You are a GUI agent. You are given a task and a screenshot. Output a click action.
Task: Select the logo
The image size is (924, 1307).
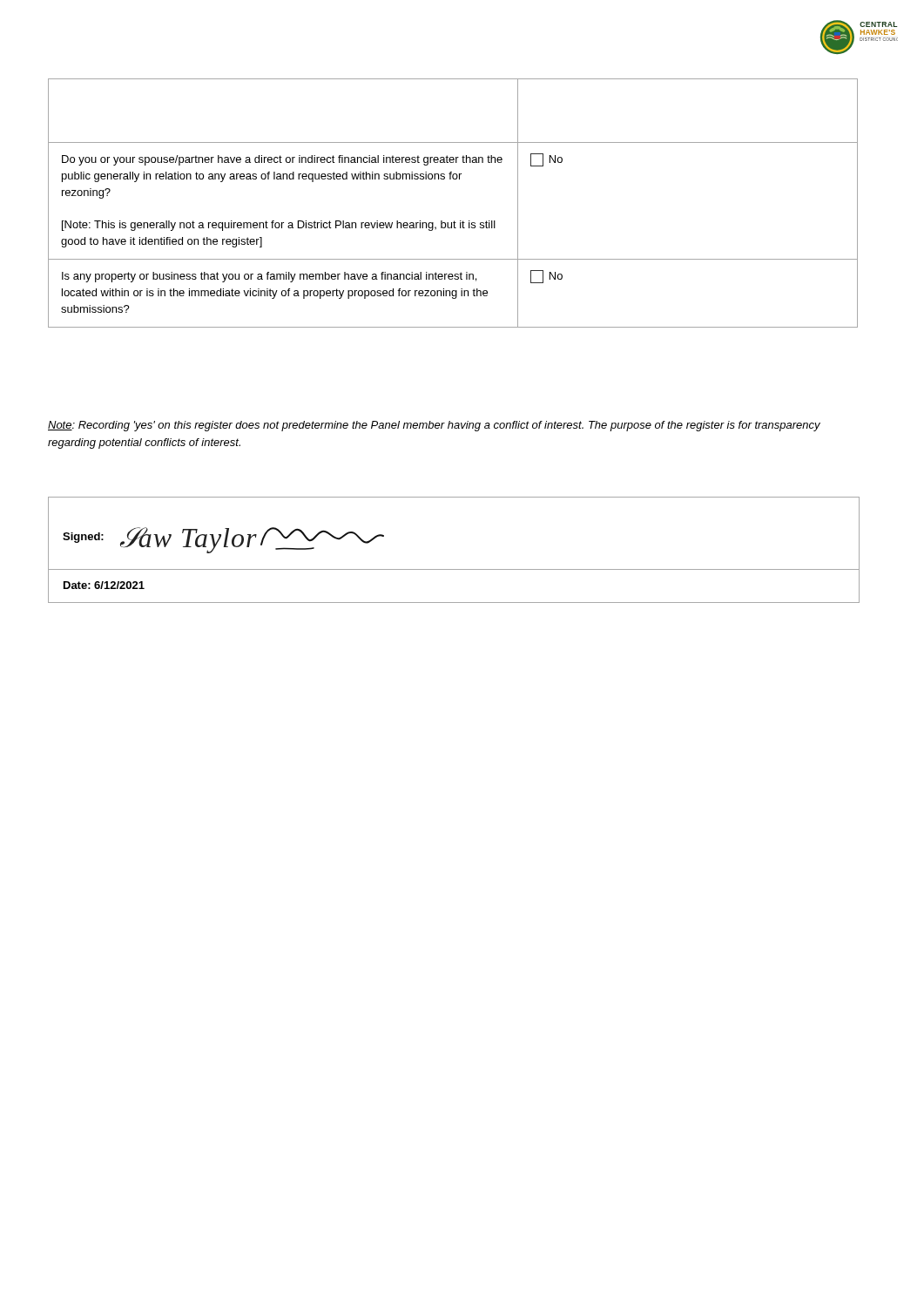[x=859, y=40]
